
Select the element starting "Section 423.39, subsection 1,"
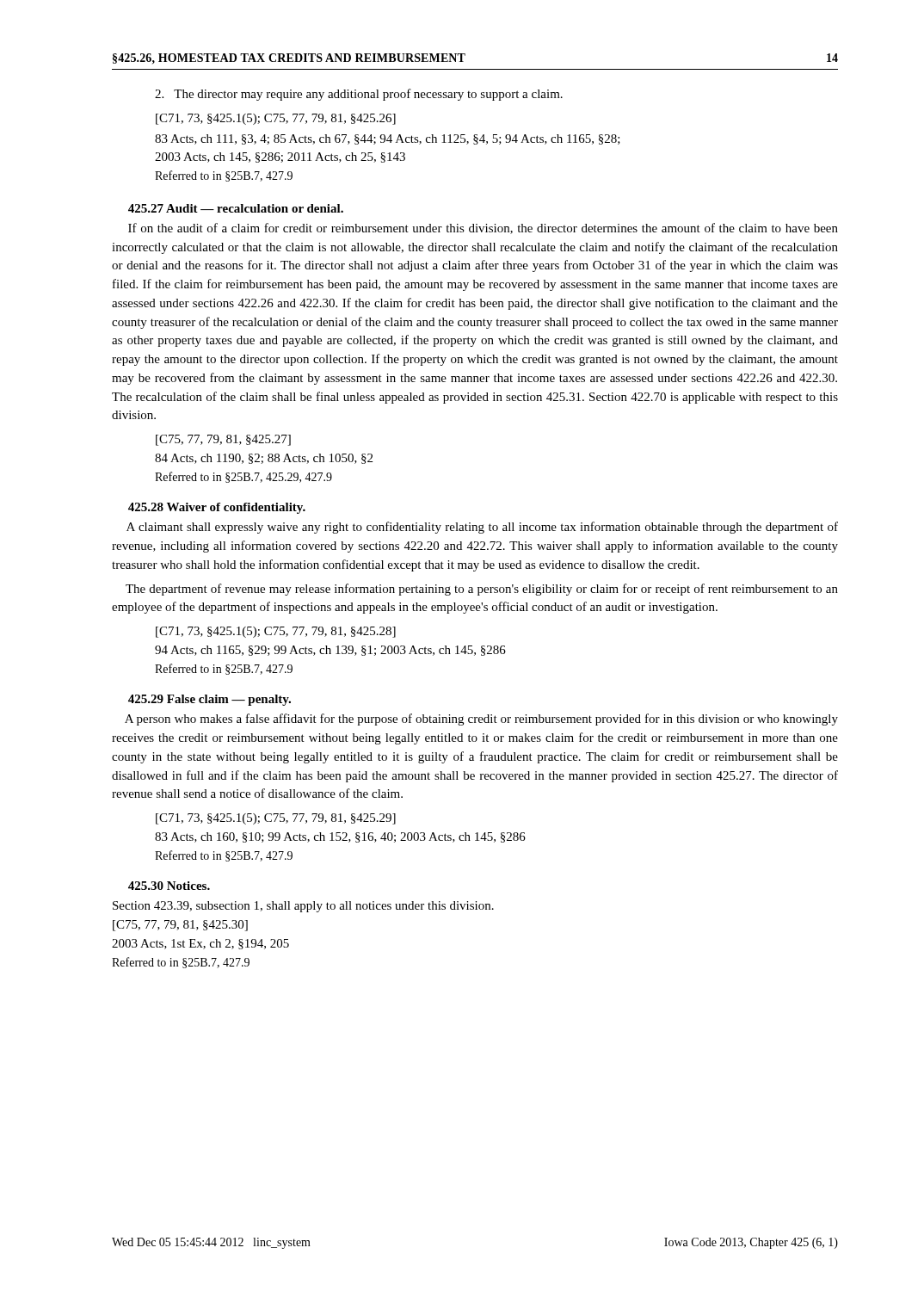(x=303, y=907)
